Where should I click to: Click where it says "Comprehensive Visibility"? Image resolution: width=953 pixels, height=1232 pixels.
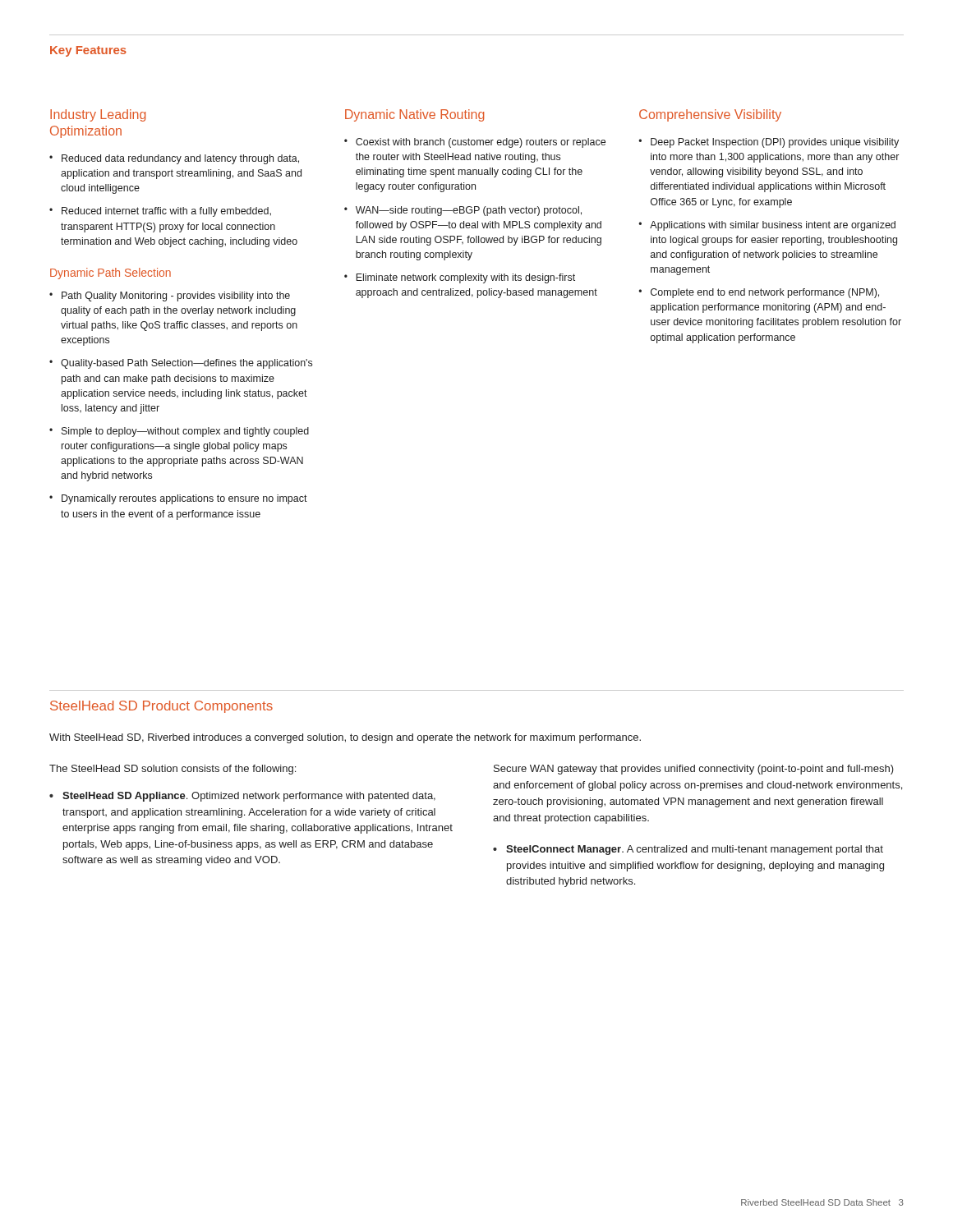(710, 115)
